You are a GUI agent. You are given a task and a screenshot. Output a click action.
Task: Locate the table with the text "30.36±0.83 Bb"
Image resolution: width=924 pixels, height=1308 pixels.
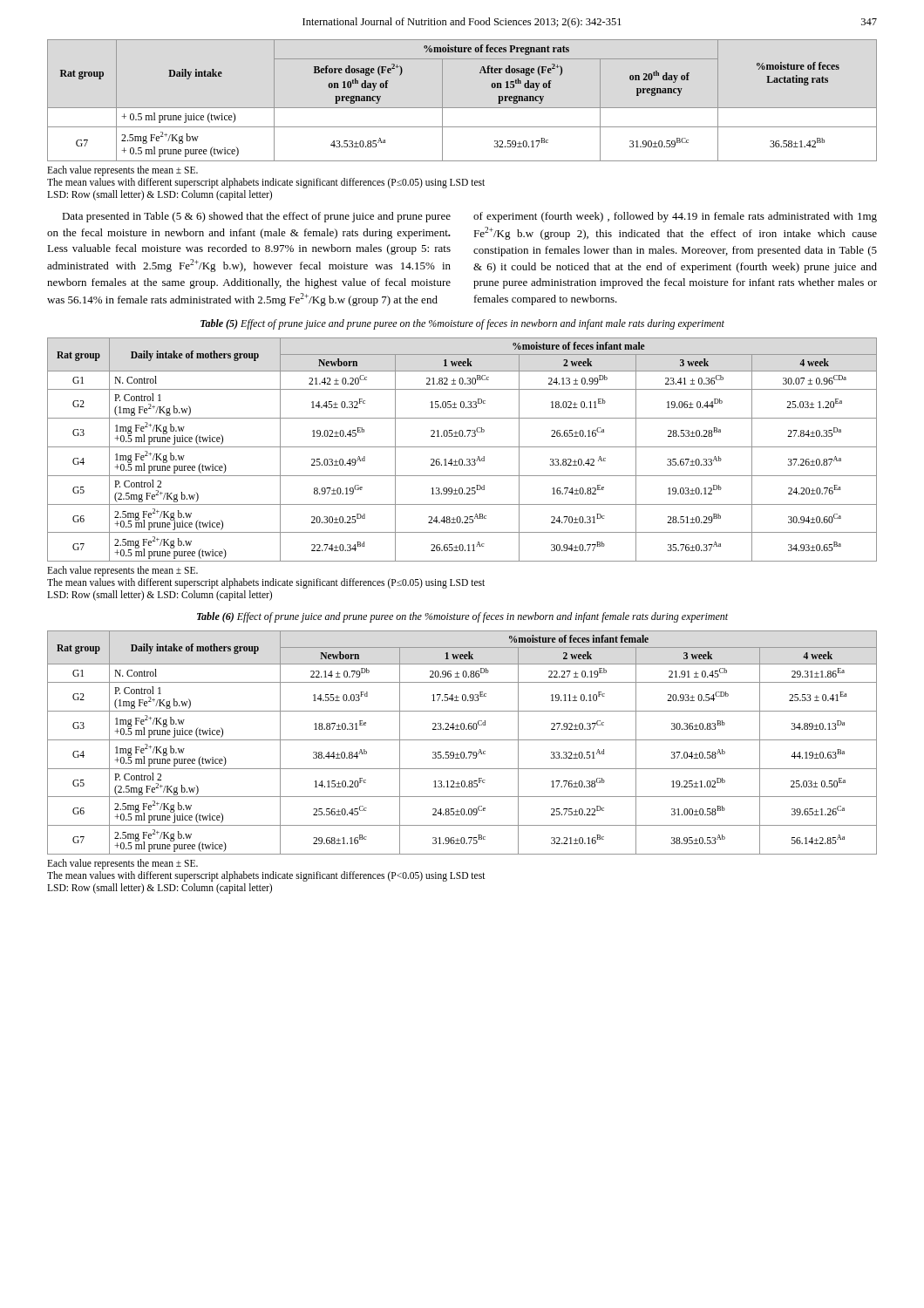coord(462,743)
